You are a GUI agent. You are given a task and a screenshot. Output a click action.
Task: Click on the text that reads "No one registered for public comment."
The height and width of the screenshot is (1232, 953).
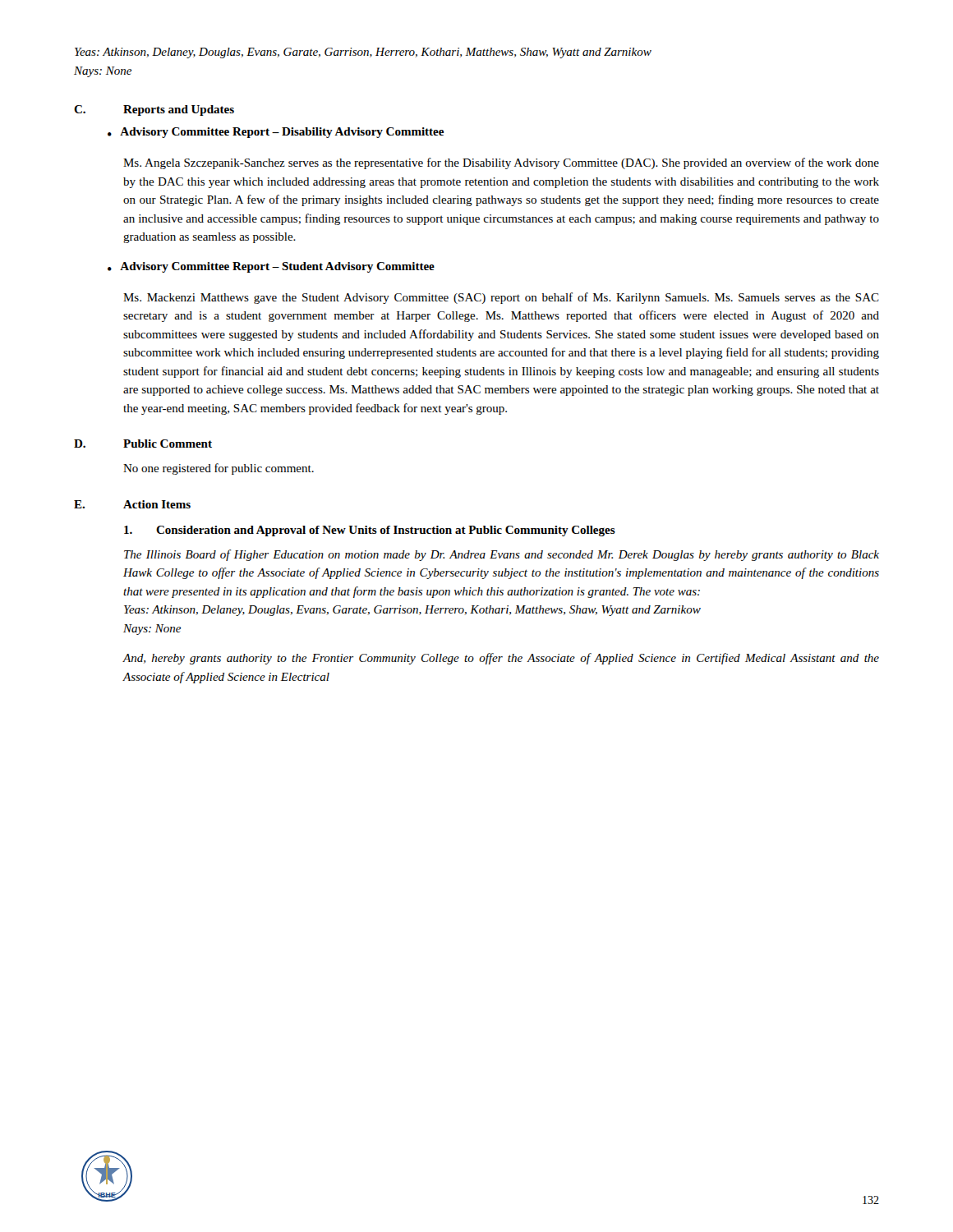tap(219, 468)
